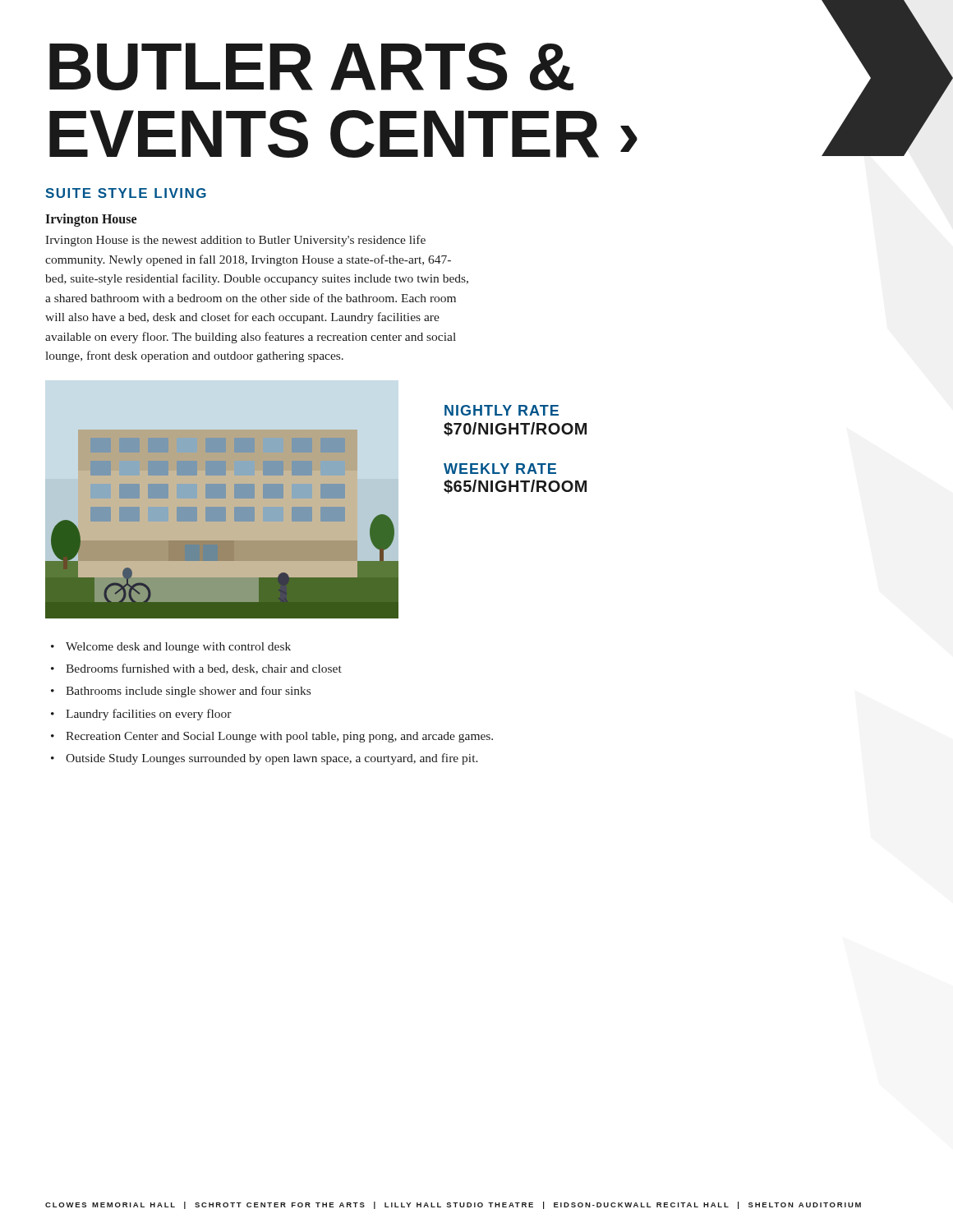Locate the text block containing "Irvington House is the"
The image size is (953, 1232).
[x=259, y=298]
